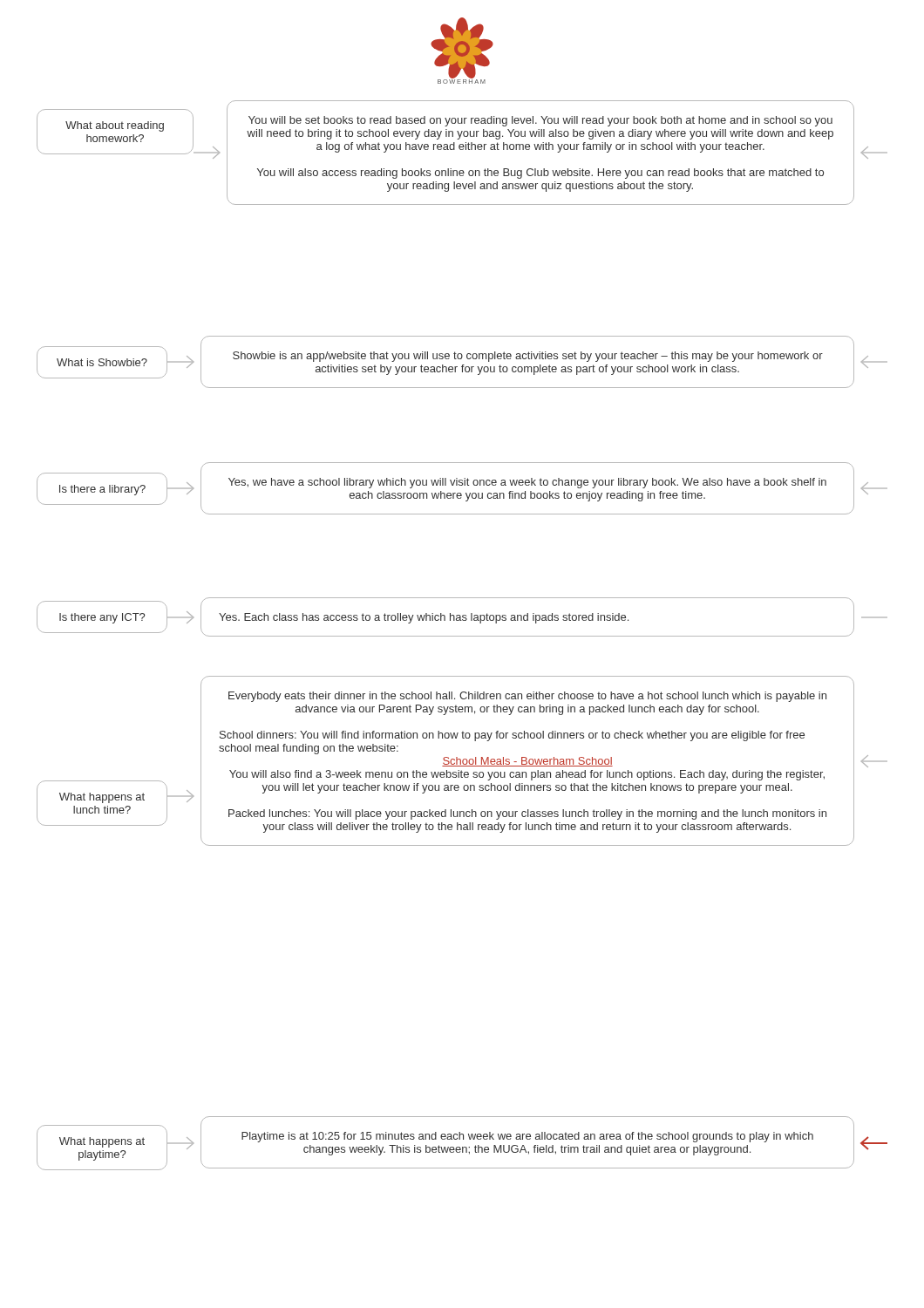Point to the block beginning "What is Showbie? Showbie is an"
Image resolution: width=924 pixels, height=1308 pixels.
click(x=462, y=362)
